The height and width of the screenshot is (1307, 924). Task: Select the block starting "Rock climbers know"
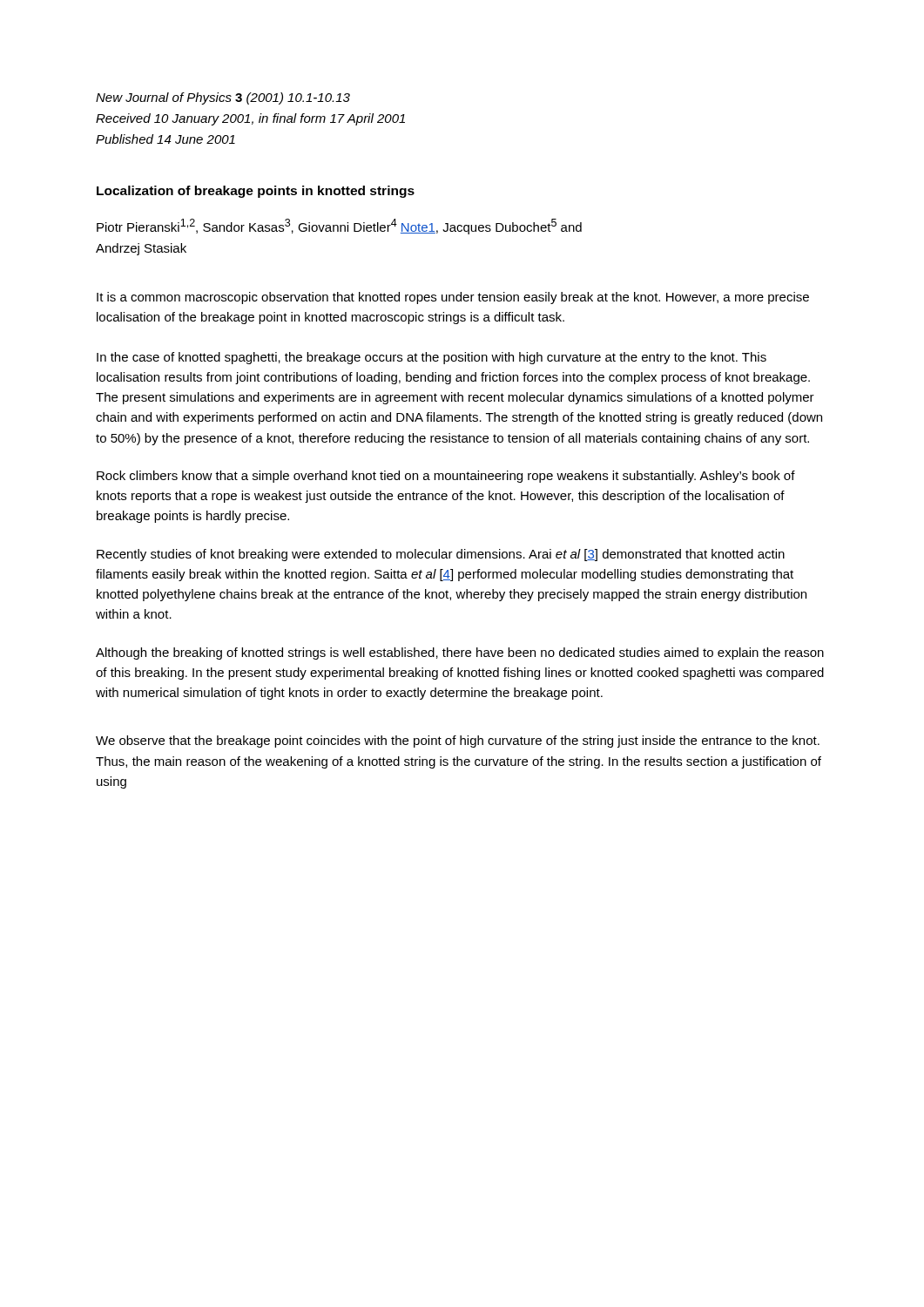click(x=445, y=495)
